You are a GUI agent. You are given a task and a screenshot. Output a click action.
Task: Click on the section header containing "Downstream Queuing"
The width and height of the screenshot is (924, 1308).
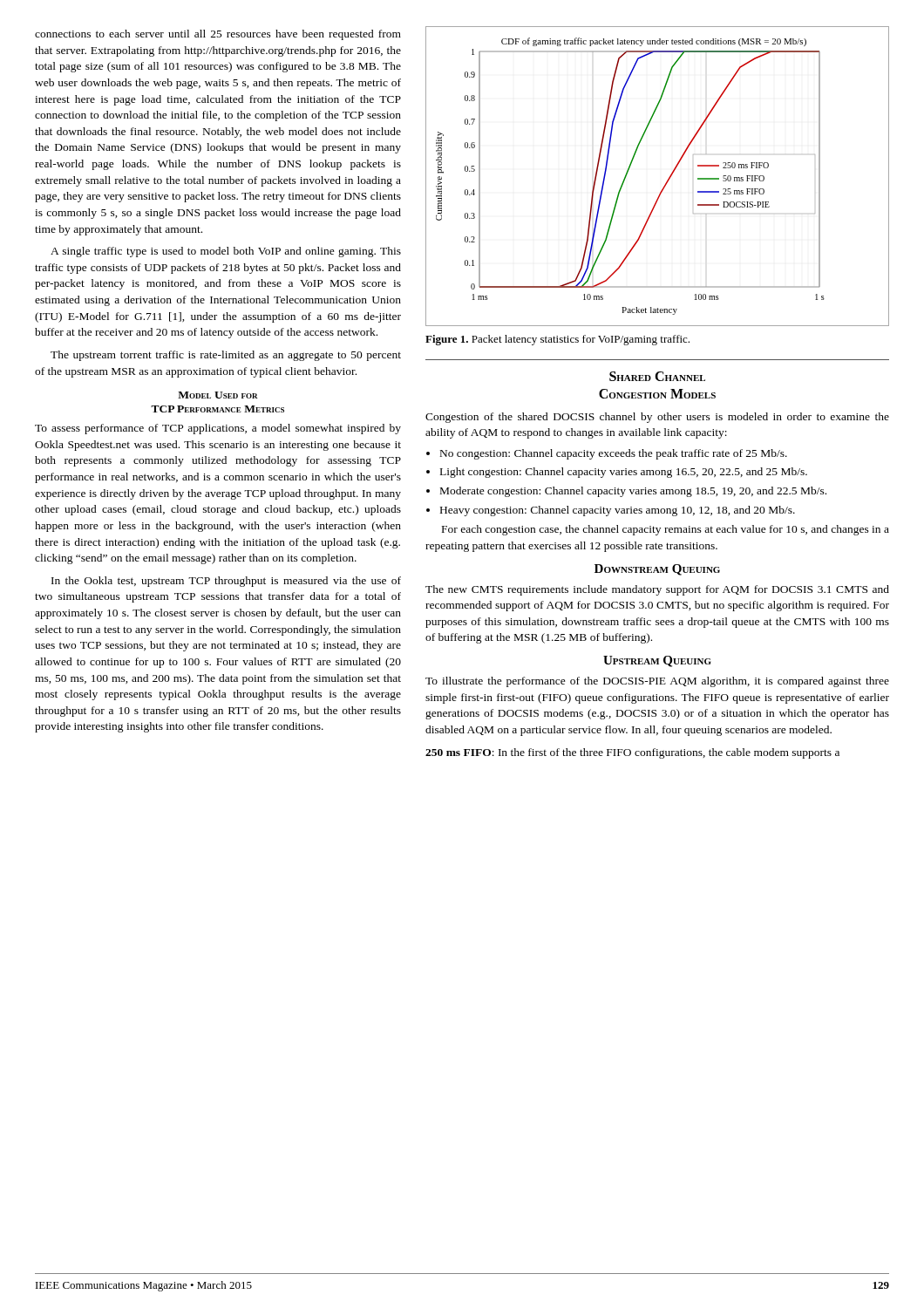(x=657, y=568)
